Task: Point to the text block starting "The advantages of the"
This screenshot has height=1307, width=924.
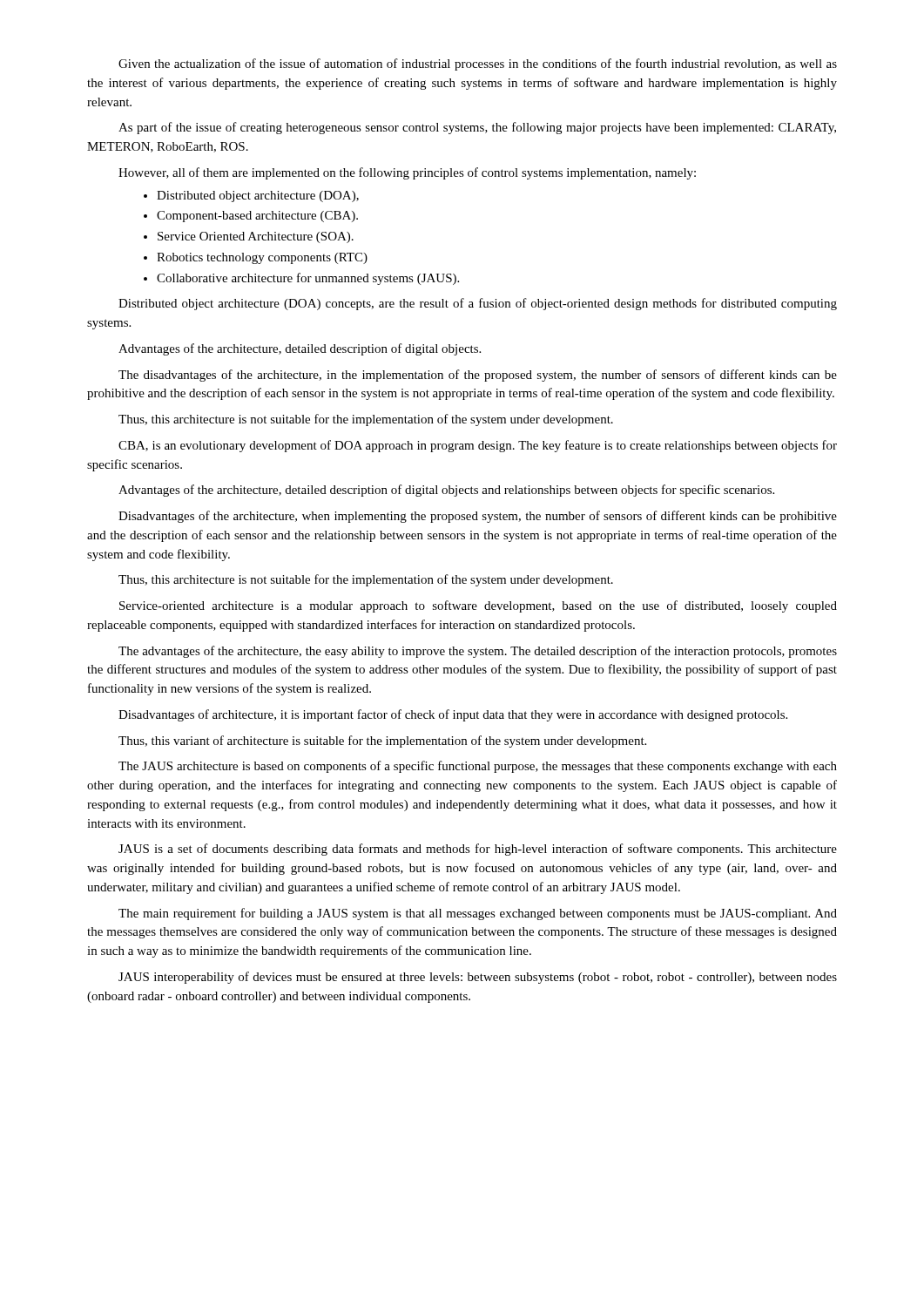Action: (x=462, y=669)
